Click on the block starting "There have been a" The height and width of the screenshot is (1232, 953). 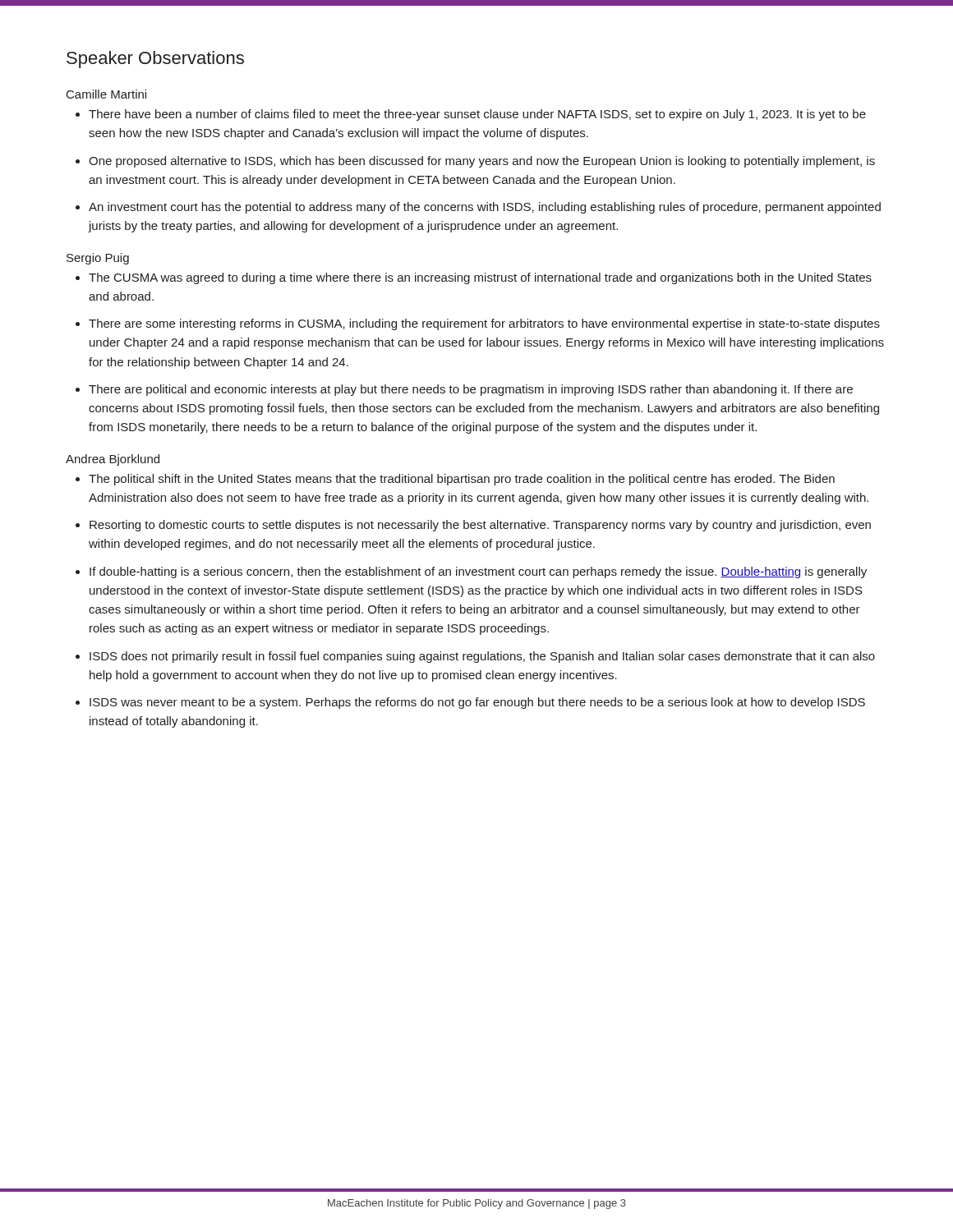click(477, 123)
